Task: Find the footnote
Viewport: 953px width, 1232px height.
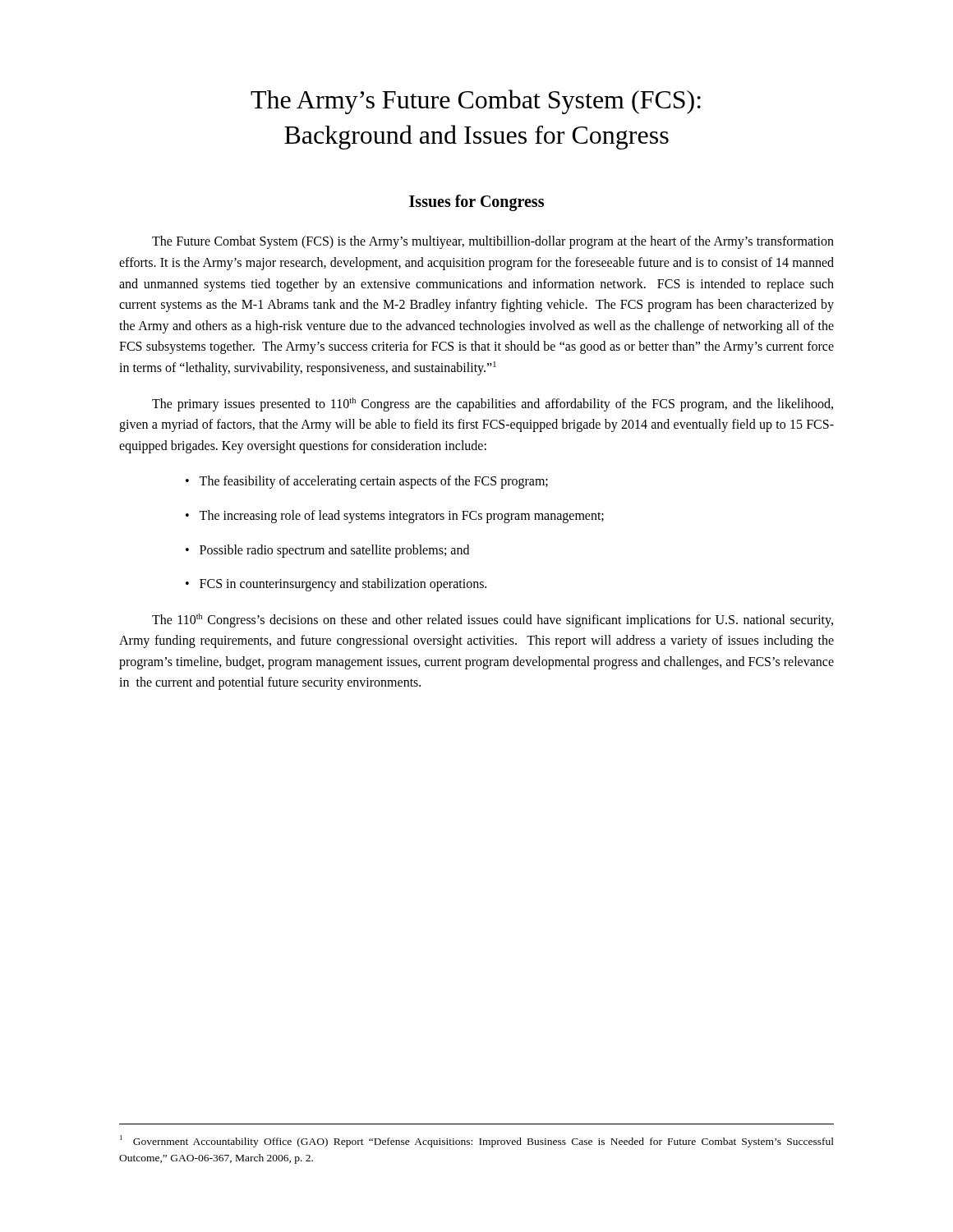Action: pos(476,1149)
